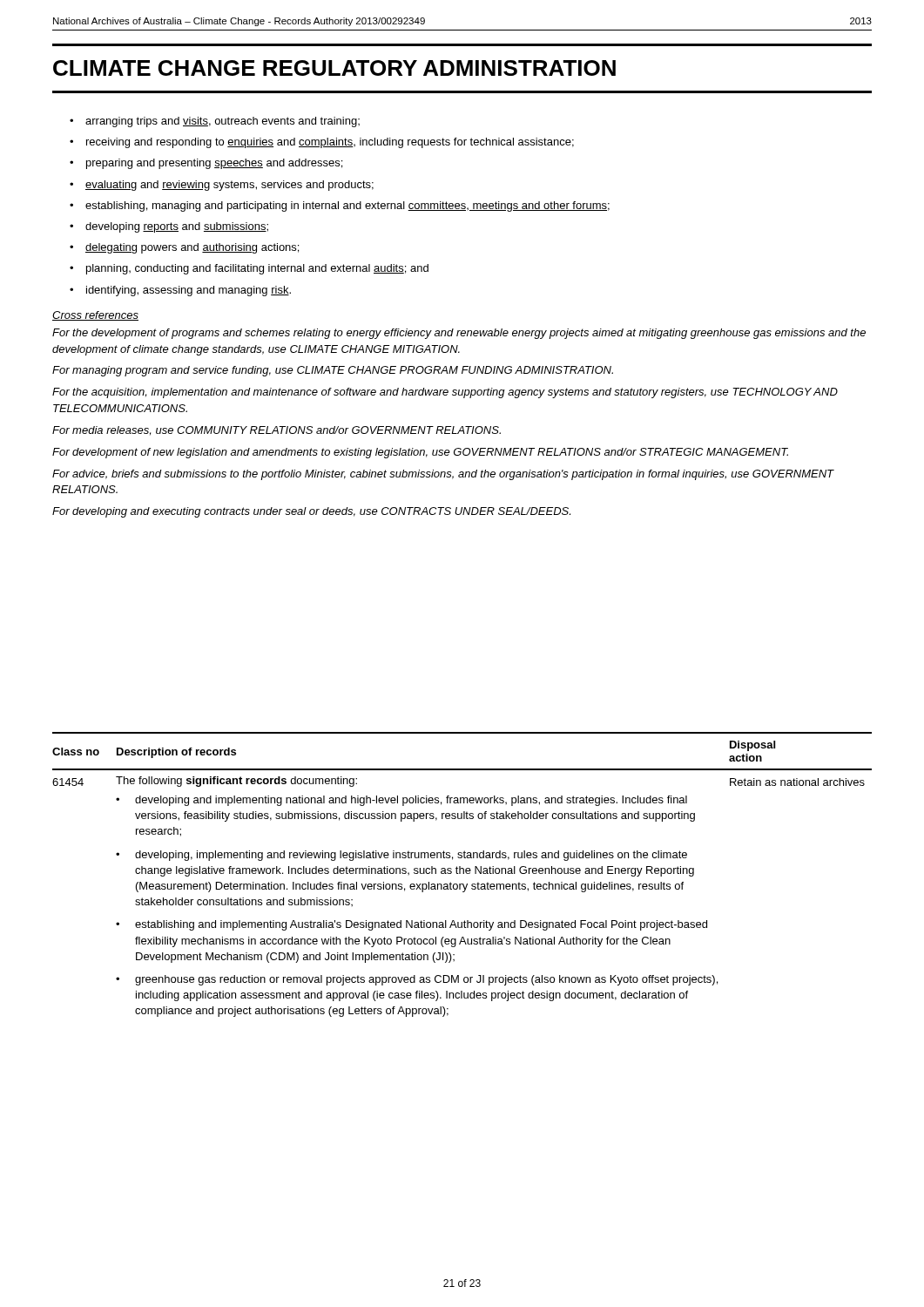Select the list item that reads "• receiving and responding to enquiries and"
This screenshot has height=1307, width=924.
pos(322,142)
